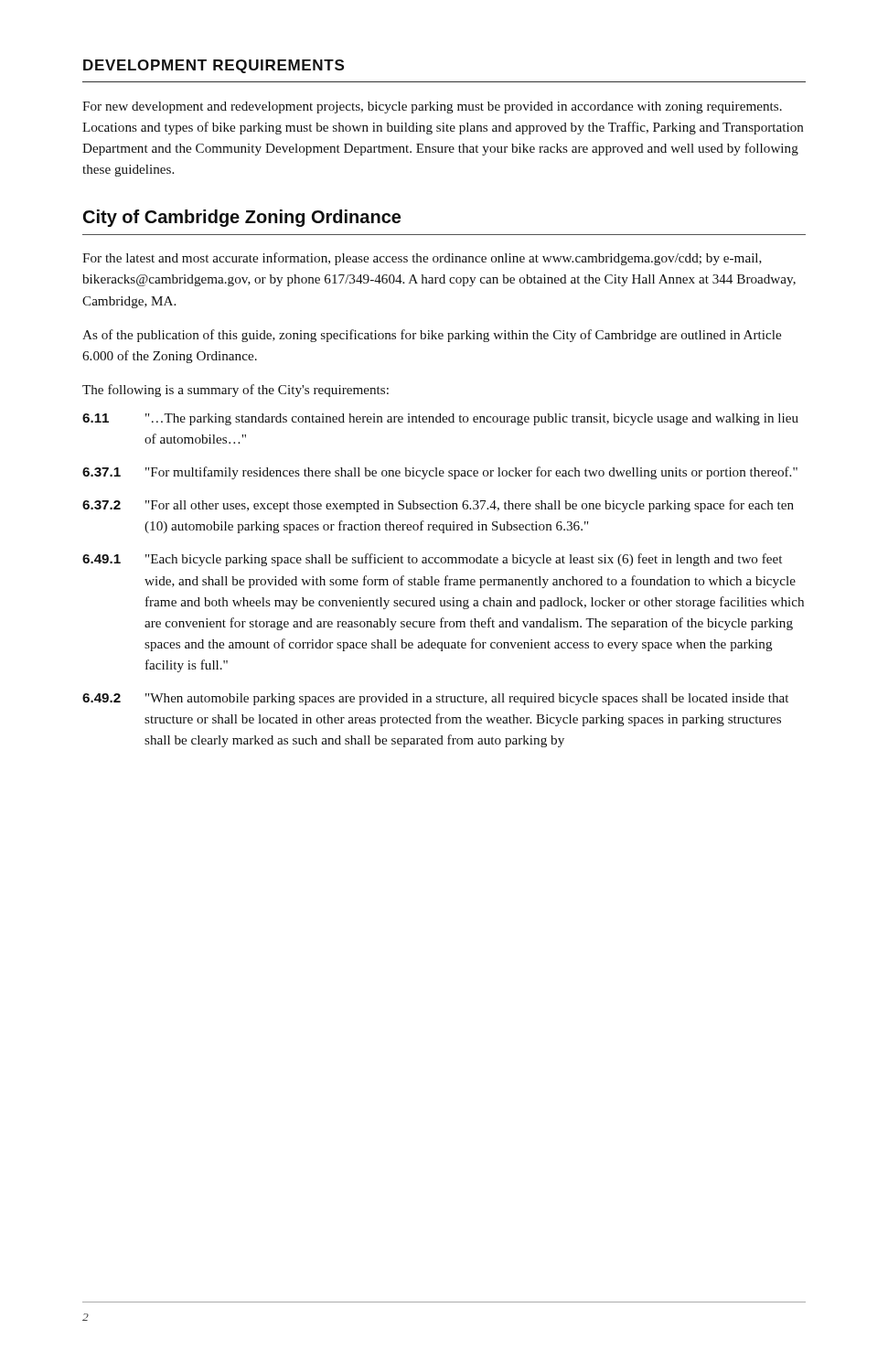Screen dimensions: 1372x888
Task: Select the text block starting "6.37.1 "For multifamily residences there shall be"
Action: (444, 472)
